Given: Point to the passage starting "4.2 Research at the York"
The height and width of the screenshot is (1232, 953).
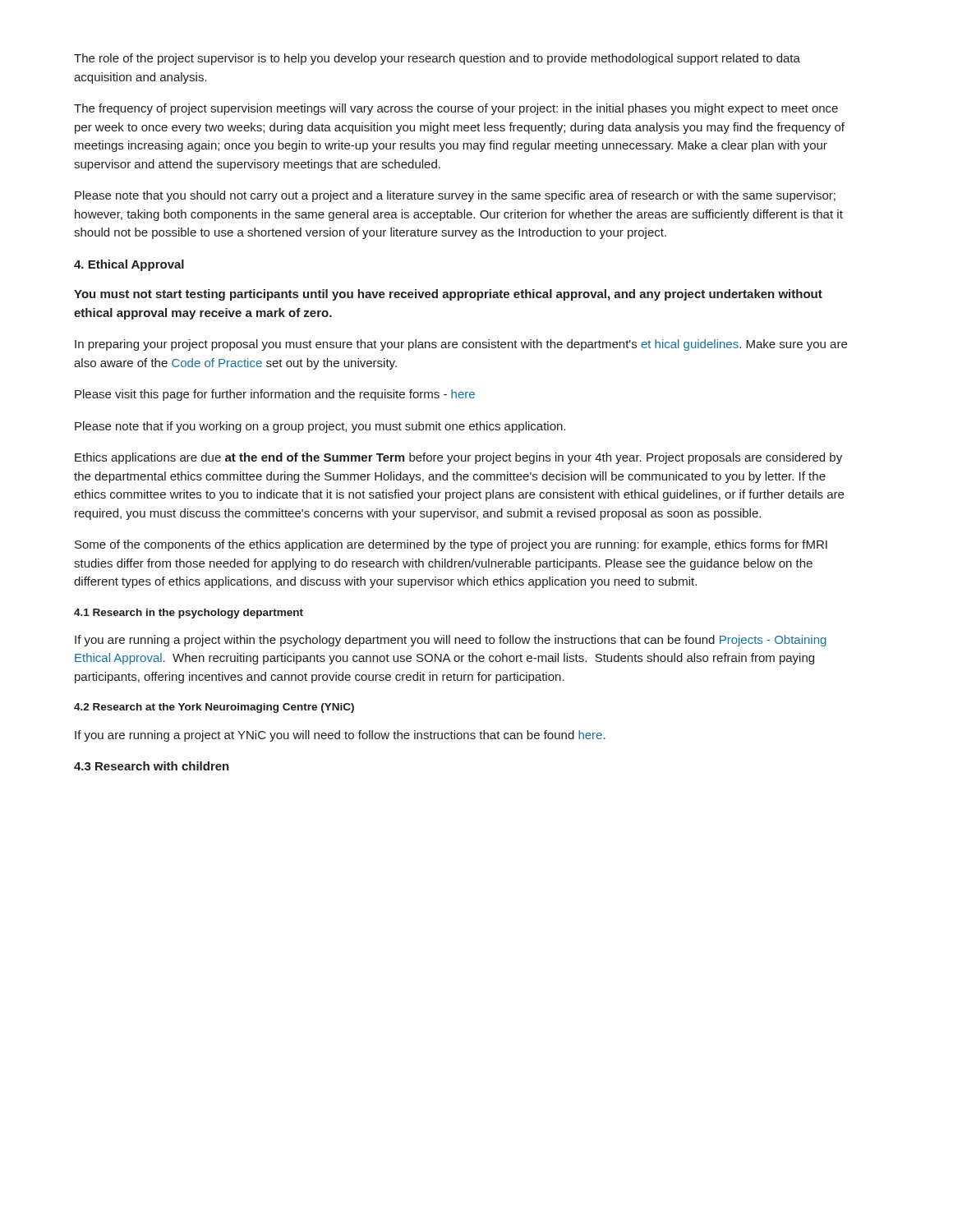Looking at the screenshot, I should (214, 708).
